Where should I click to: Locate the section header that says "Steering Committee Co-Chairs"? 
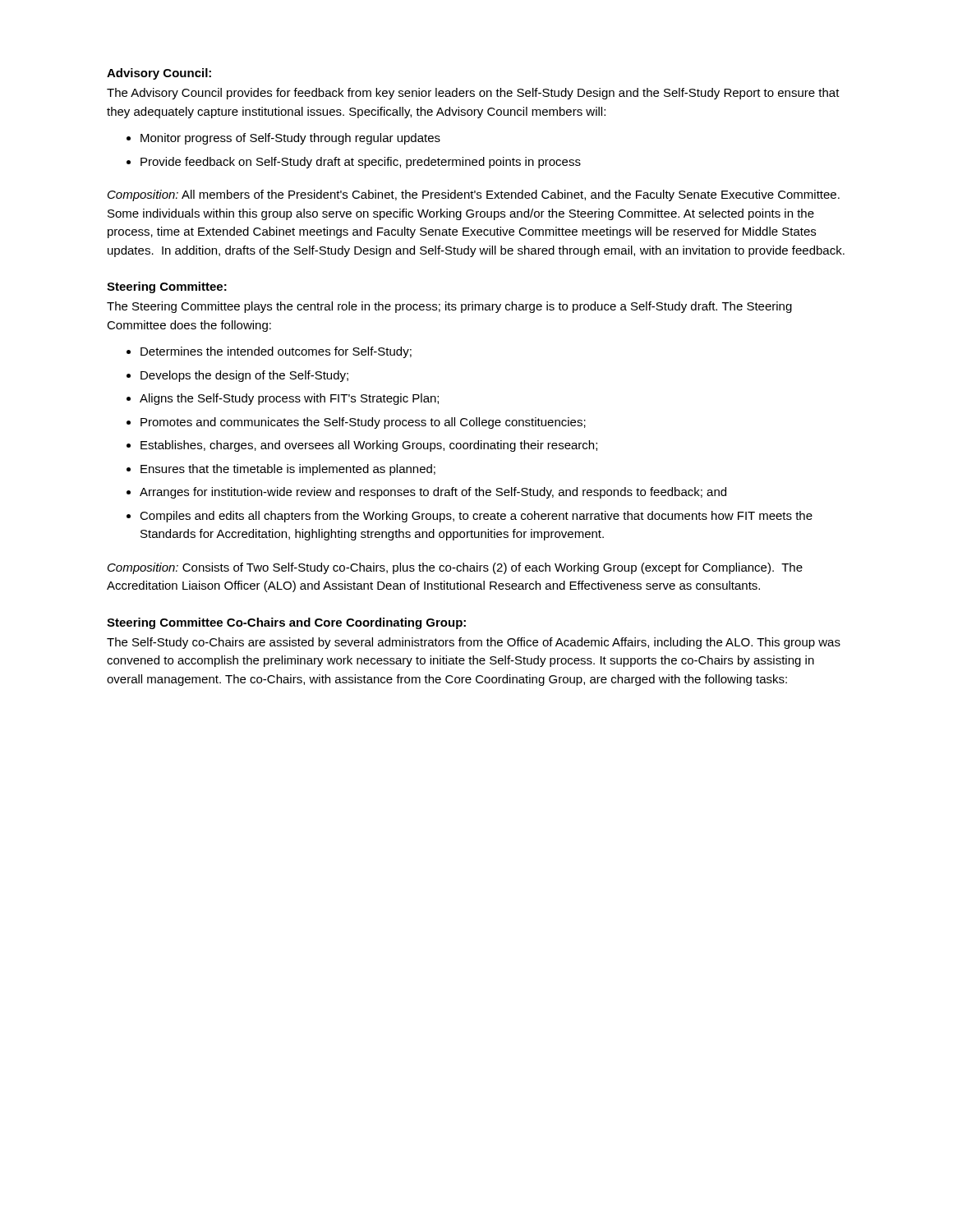coord(287,622)
